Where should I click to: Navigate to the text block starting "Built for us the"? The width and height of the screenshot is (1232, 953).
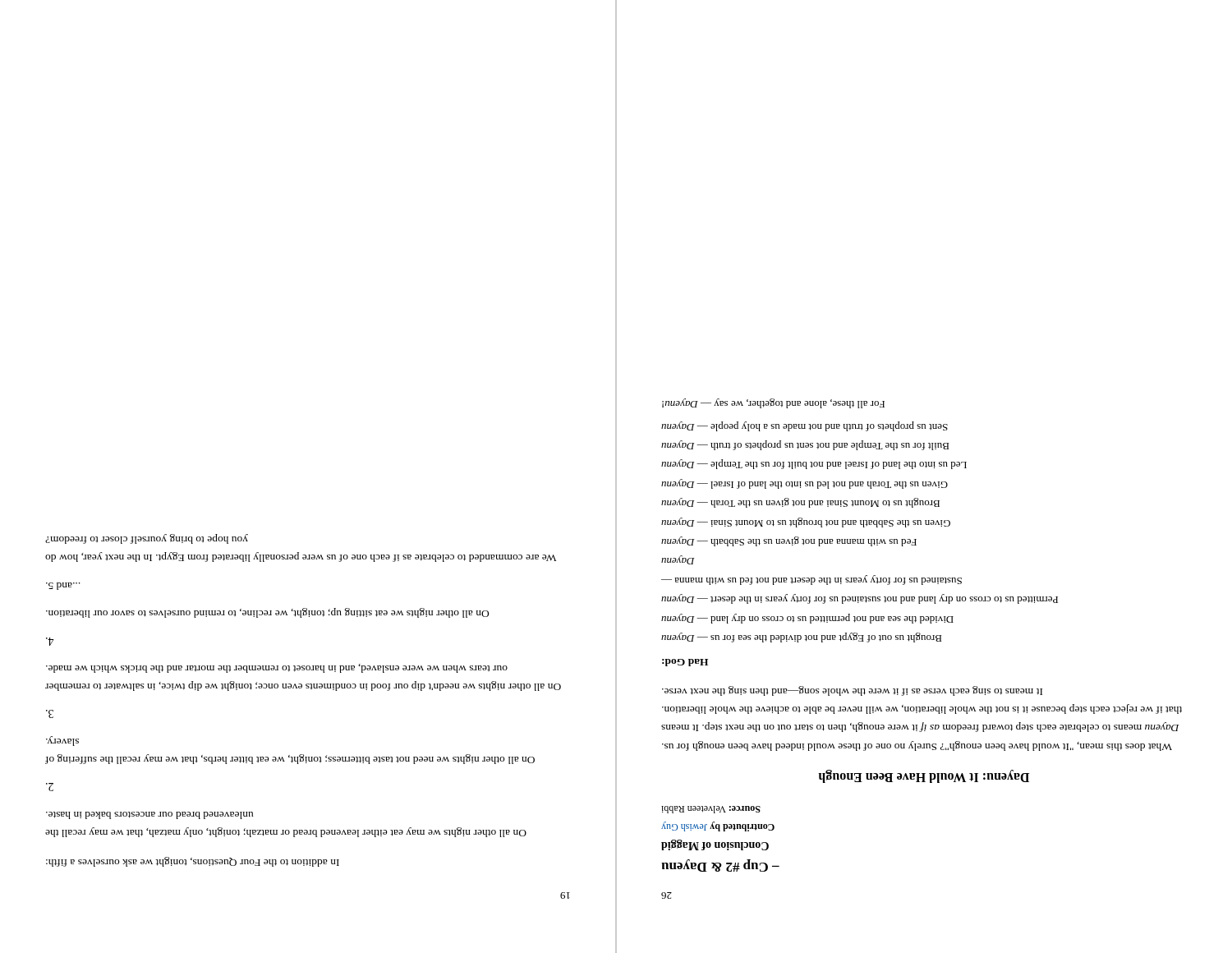(x=805, y=447)
